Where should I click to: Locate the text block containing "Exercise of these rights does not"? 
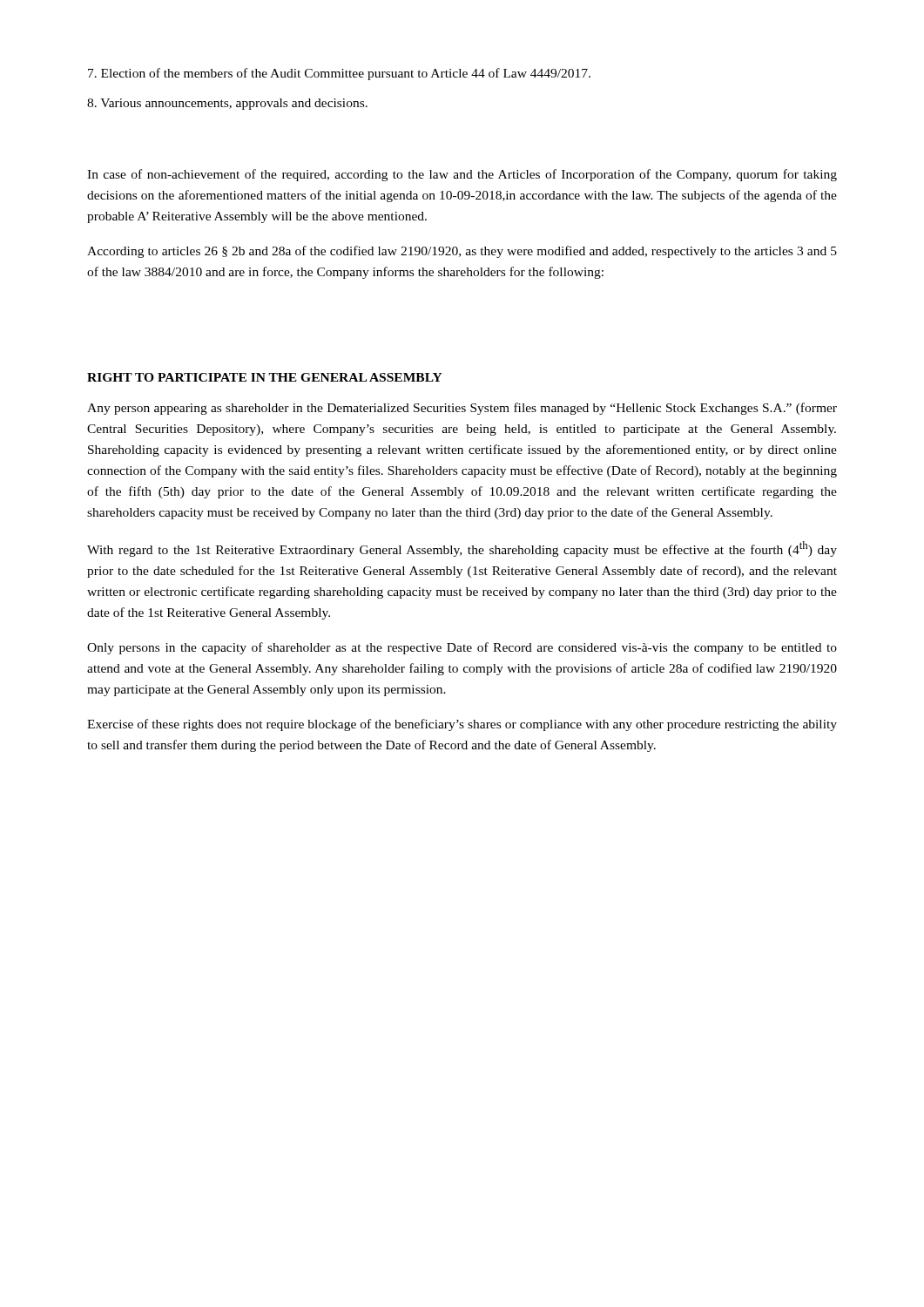tap(462, 735)
